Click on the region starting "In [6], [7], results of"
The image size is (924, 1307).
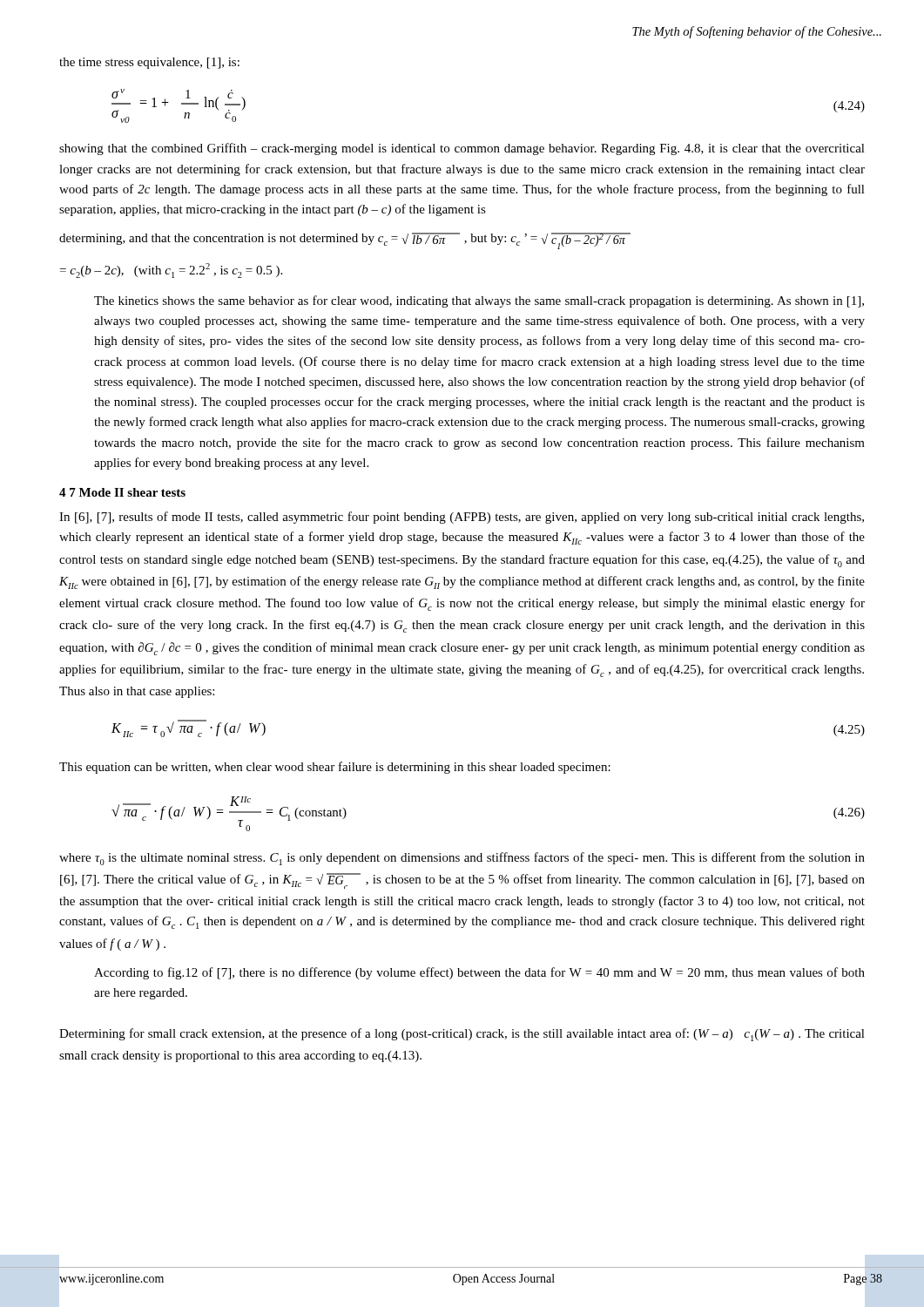[x=462, y=604]
